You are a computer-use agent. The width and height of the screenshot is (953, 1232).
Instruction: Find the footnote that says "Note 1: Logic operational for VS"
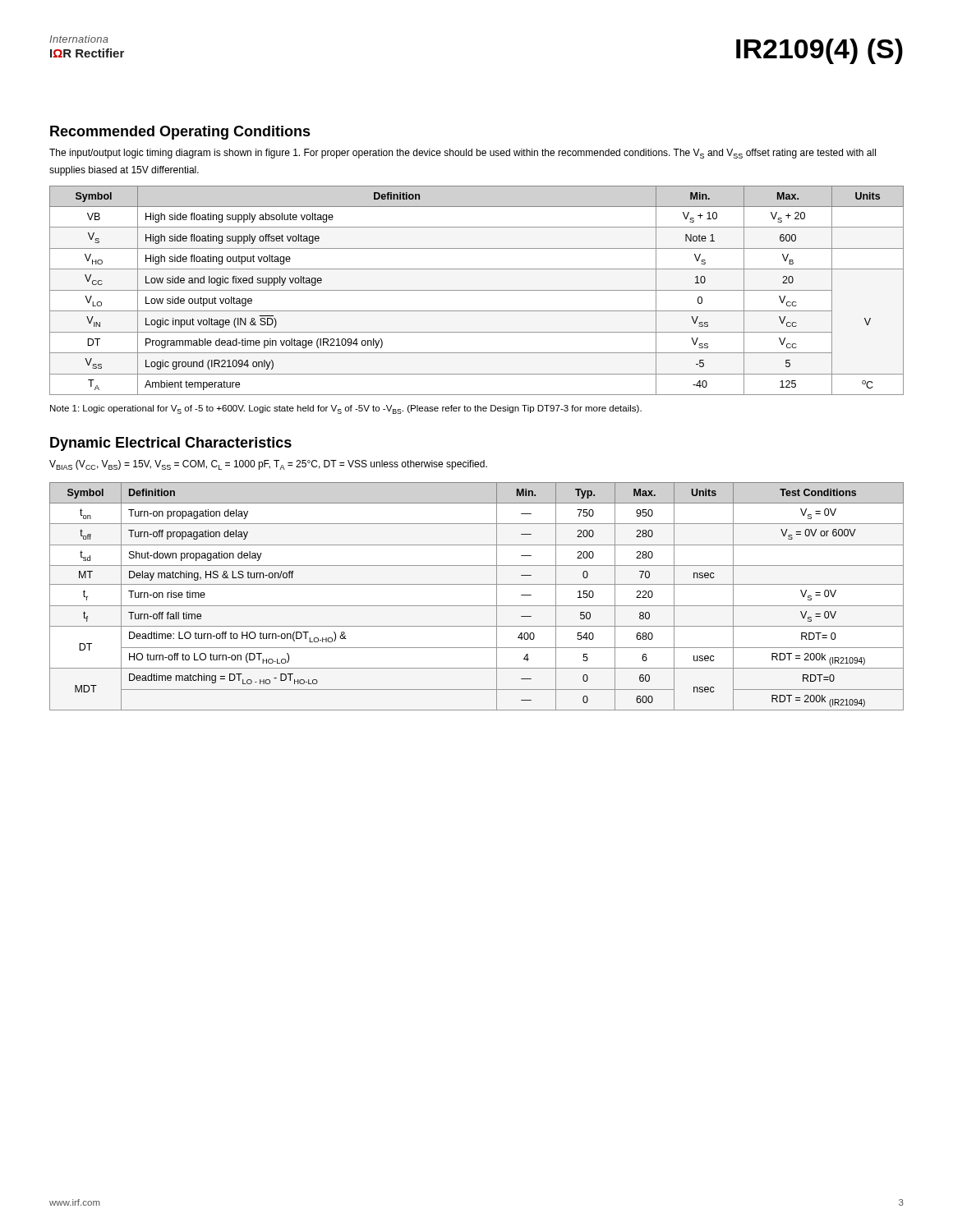pos(346,410)
